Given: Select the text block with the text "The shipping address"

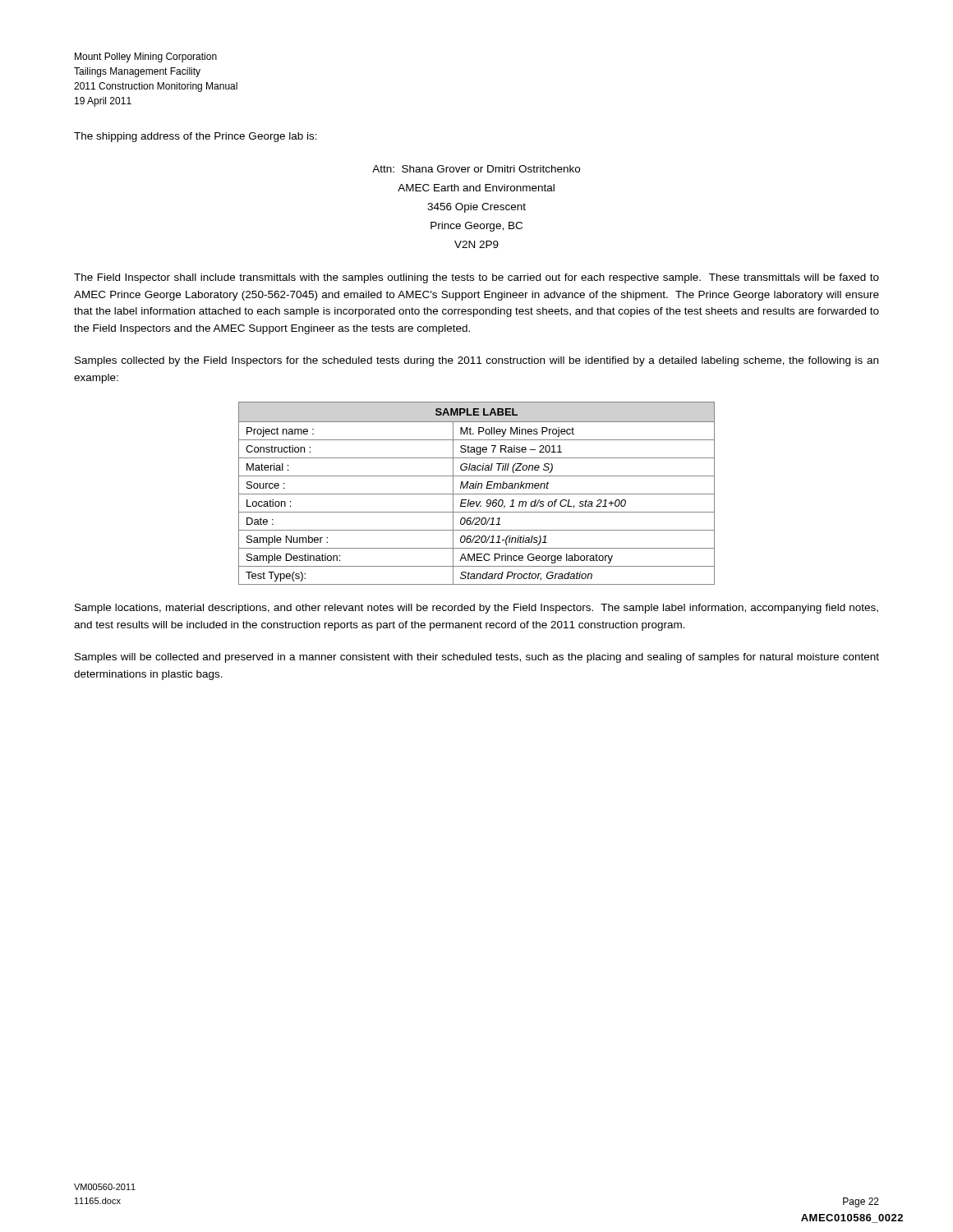Looking at the screenshot, I should click(x=196, y=136).
